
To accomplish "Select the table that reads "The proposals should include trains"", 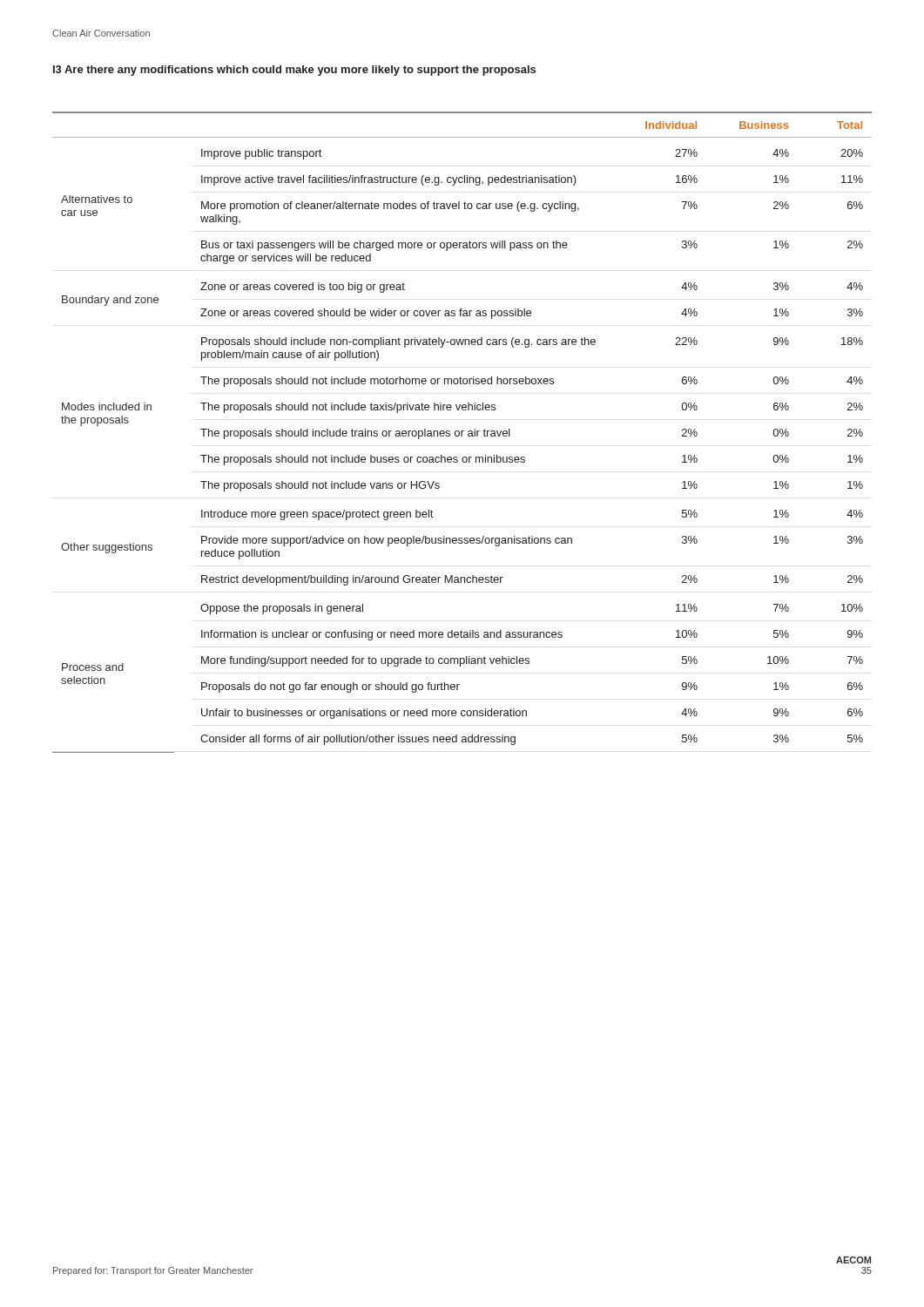I will coord(462,432).
